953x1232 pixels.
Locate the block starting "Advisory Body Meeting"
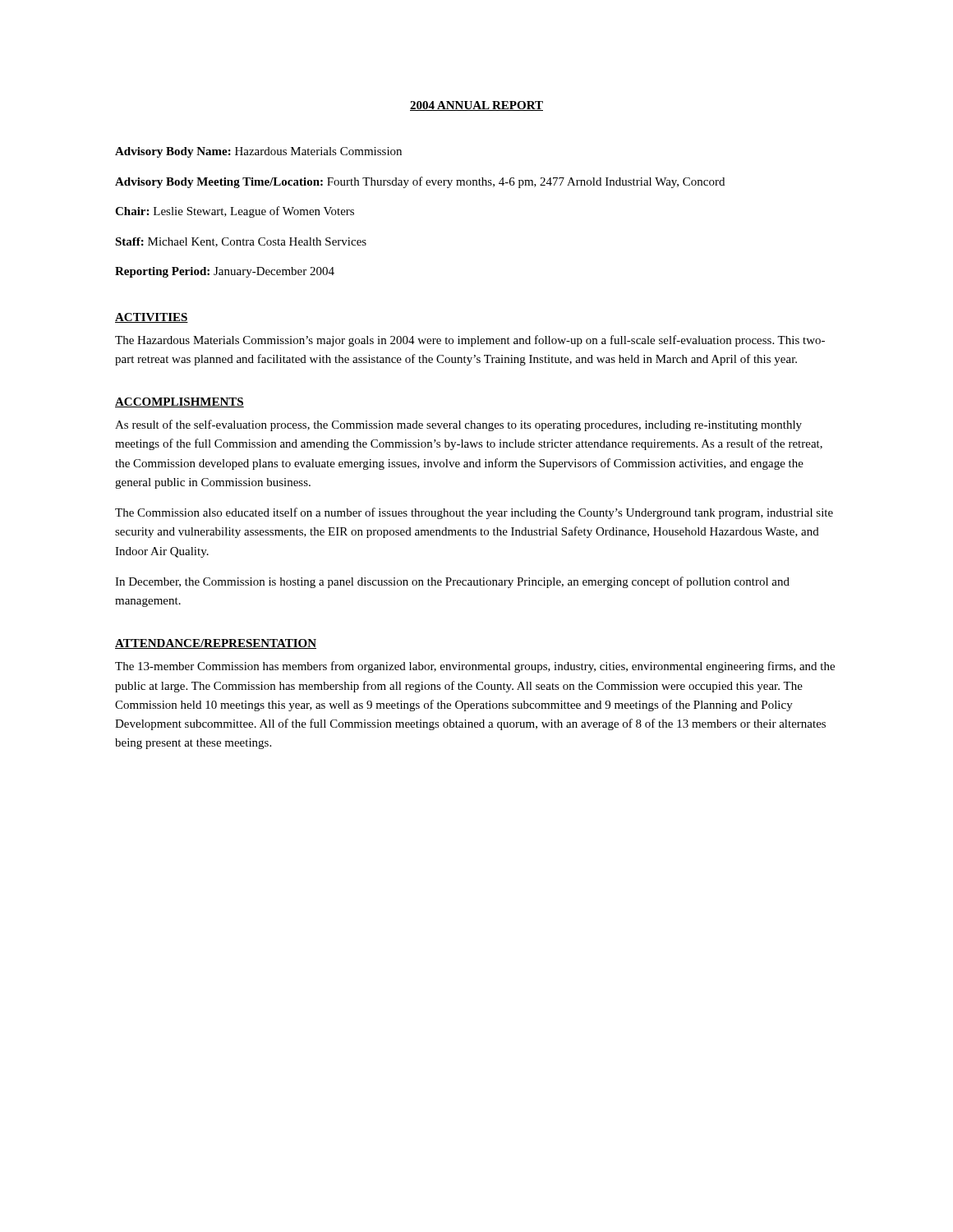click(x=420, y=181)
